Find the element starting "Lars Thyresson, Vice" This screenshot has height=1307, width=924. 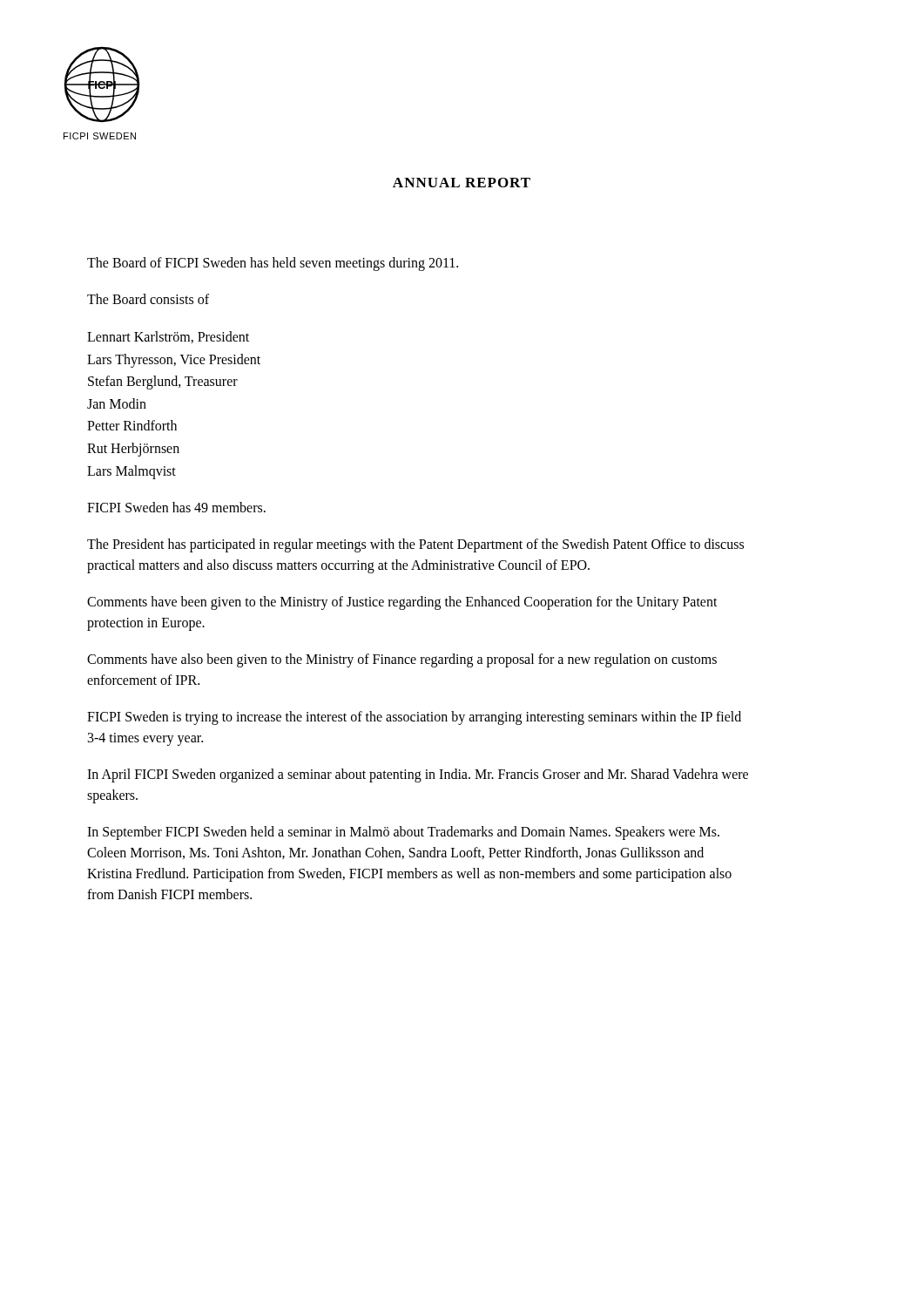click(174, 361)
